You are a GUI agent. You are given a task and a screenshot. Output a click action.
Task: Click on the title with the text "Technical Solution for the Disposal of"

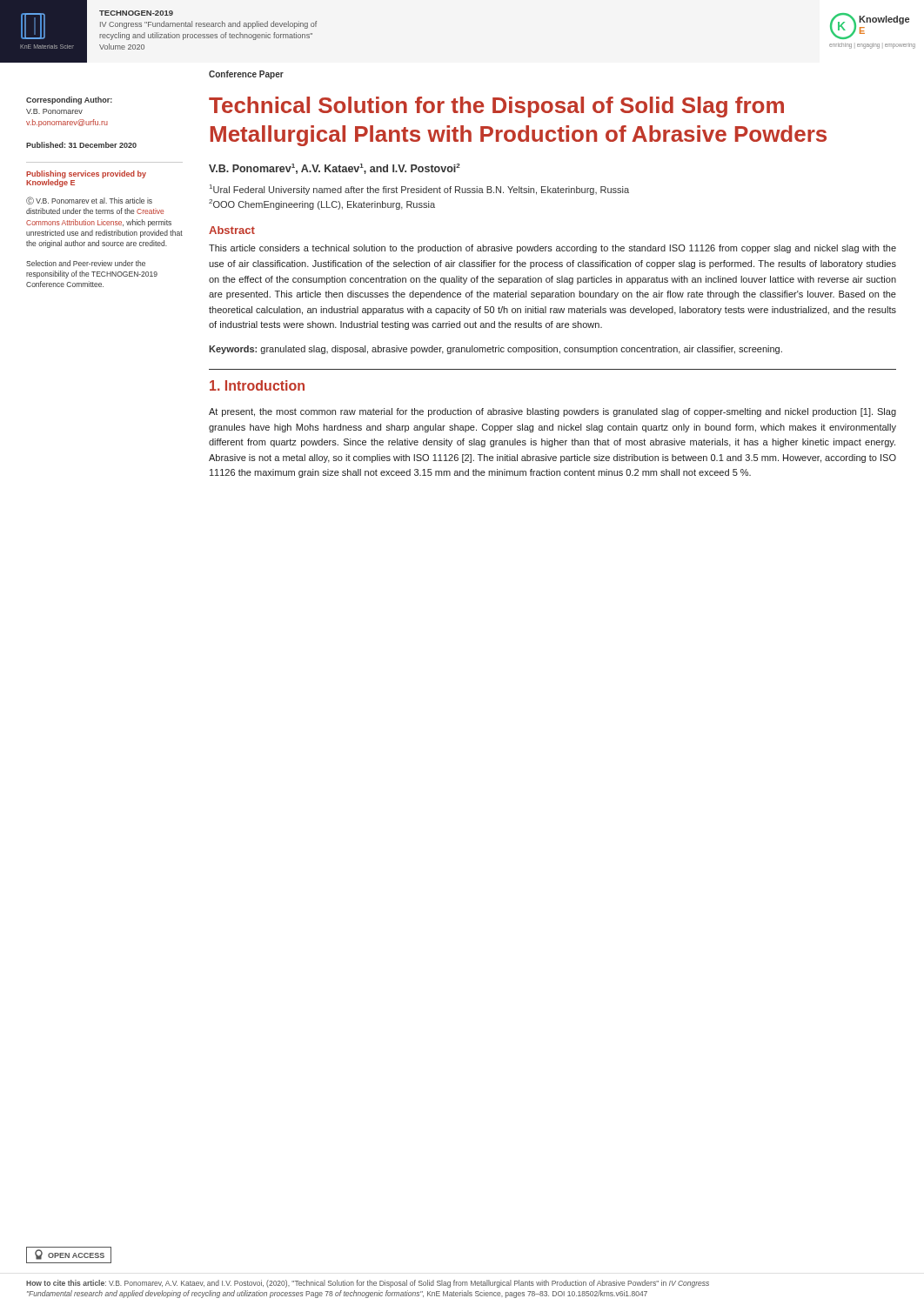pyautogui.click(x=553, y=120)
